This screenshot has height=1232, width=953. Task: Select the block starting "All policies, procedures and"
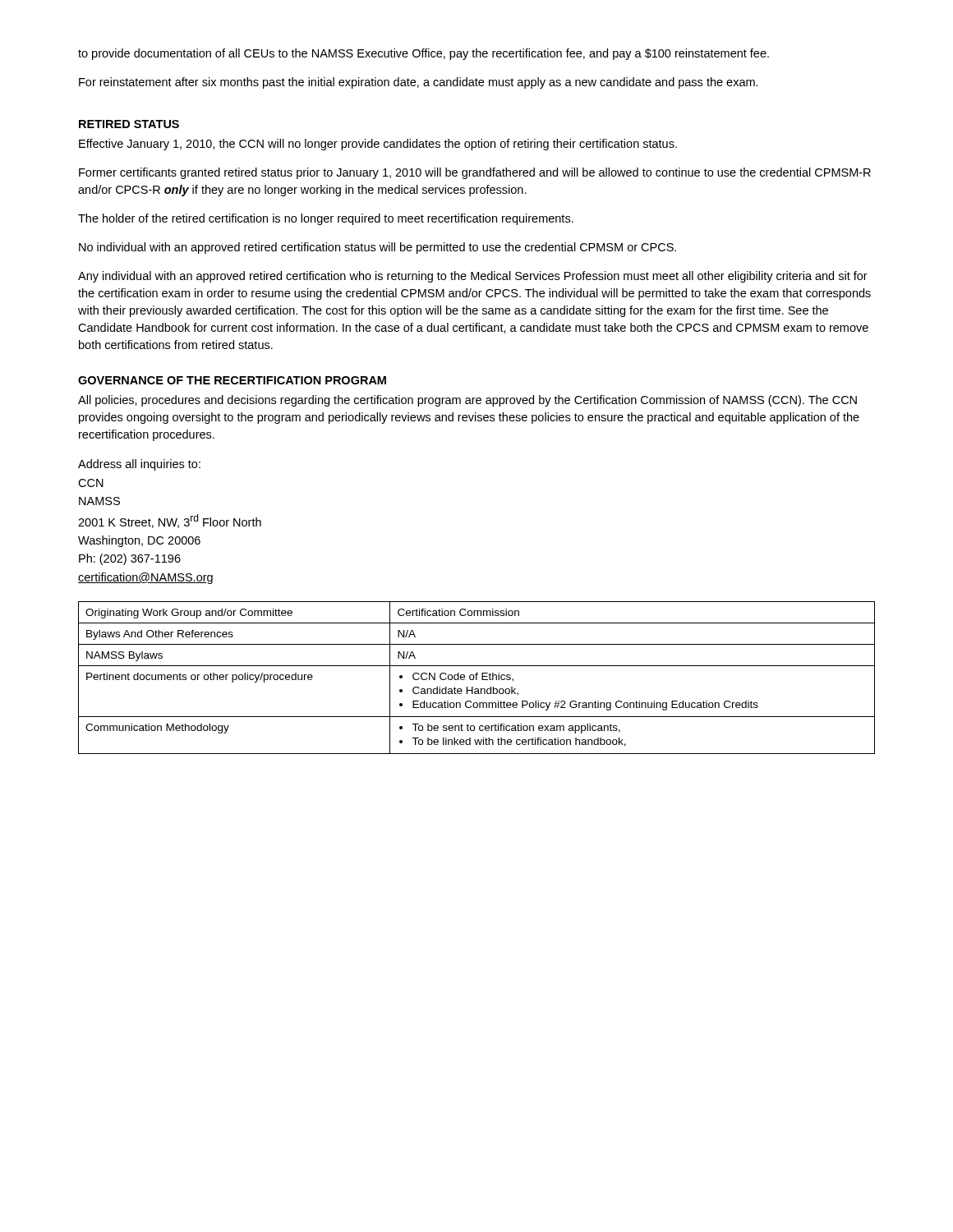pyautogui.click(x=469, y=417)
